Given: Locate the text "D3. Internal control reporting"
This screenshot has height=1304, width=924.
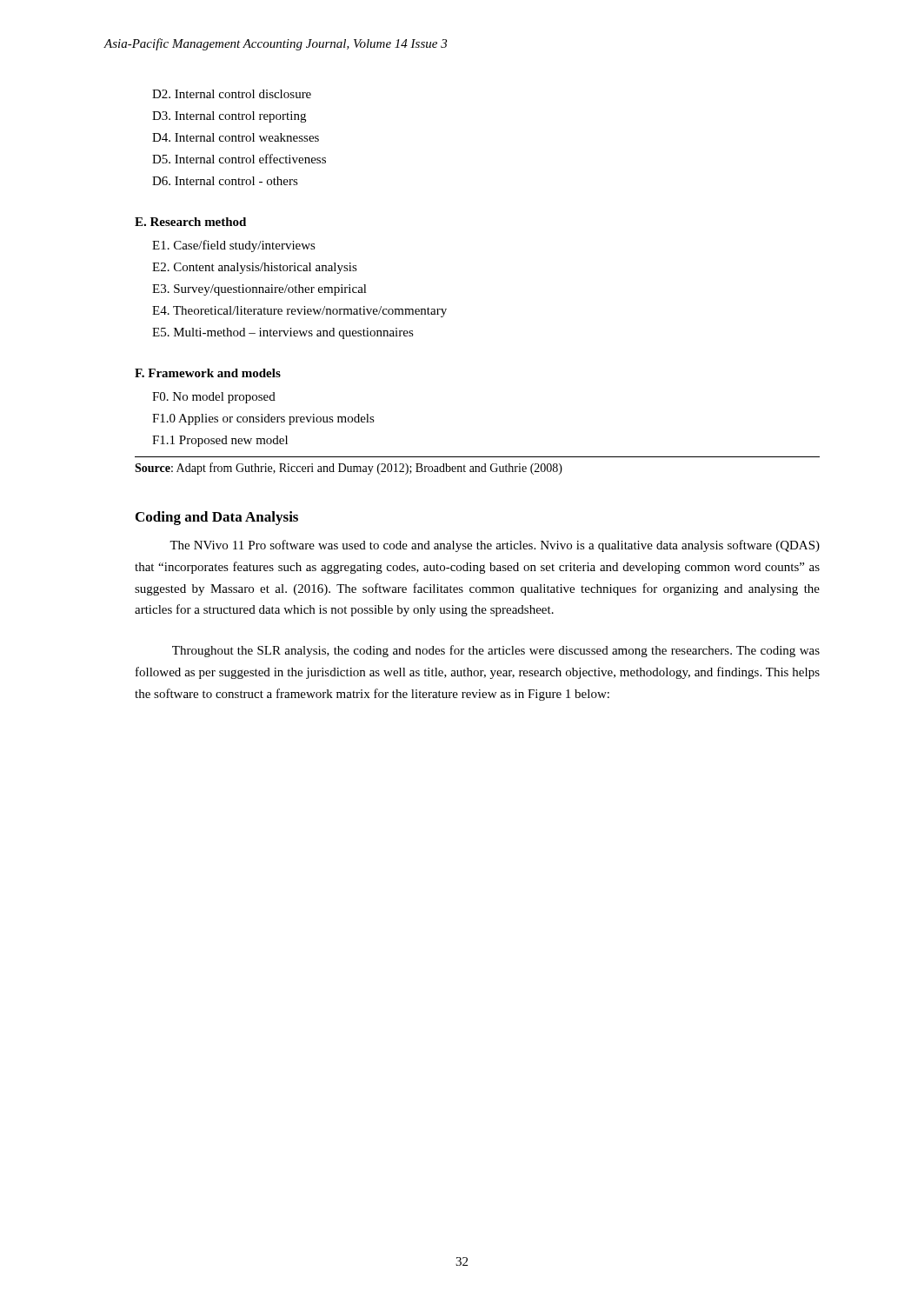Looking at the screenshot, I should [x=229, y=116].
